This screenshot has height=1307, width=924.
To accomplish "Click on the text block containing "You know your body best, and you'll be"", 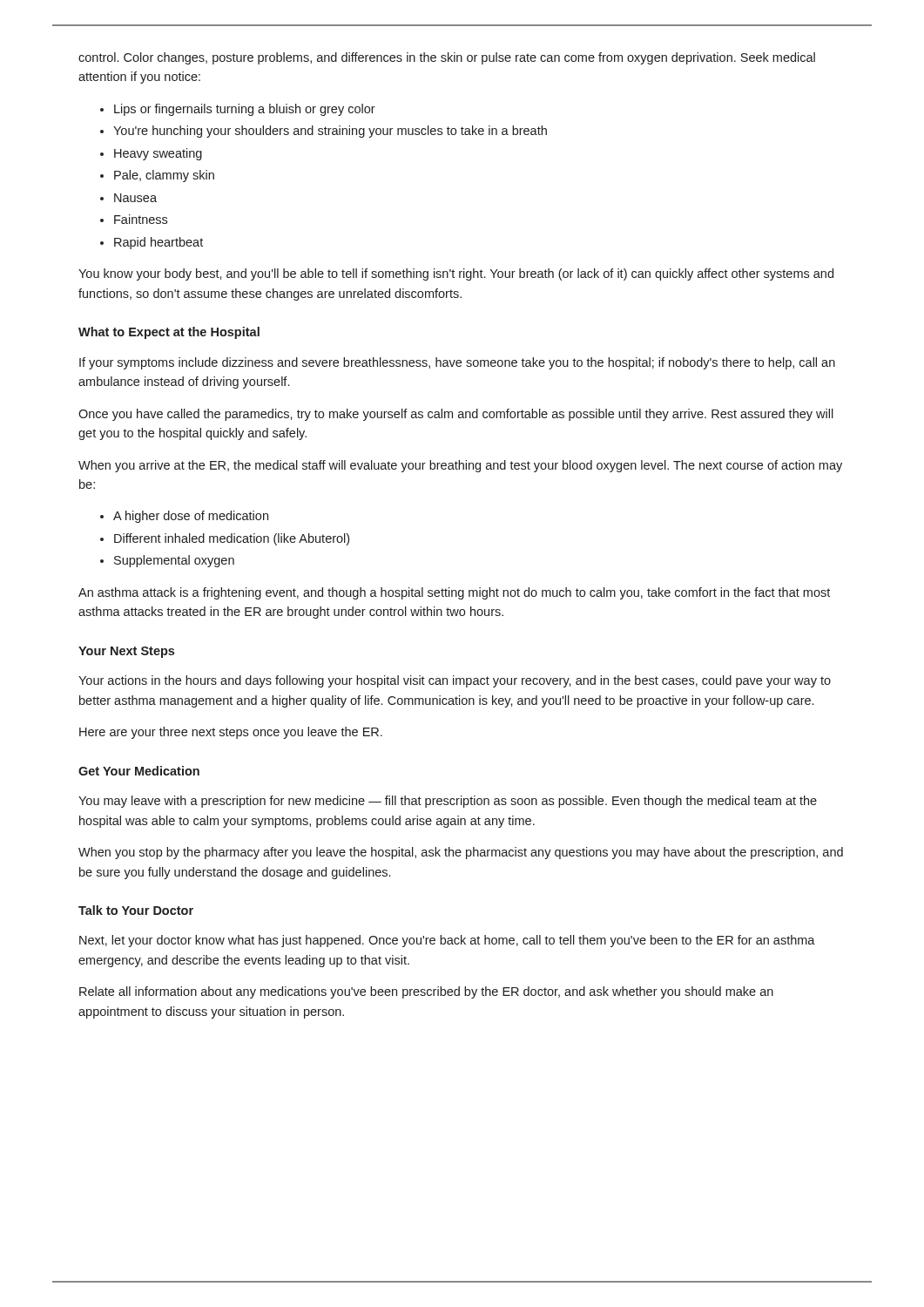I will 456,284.
